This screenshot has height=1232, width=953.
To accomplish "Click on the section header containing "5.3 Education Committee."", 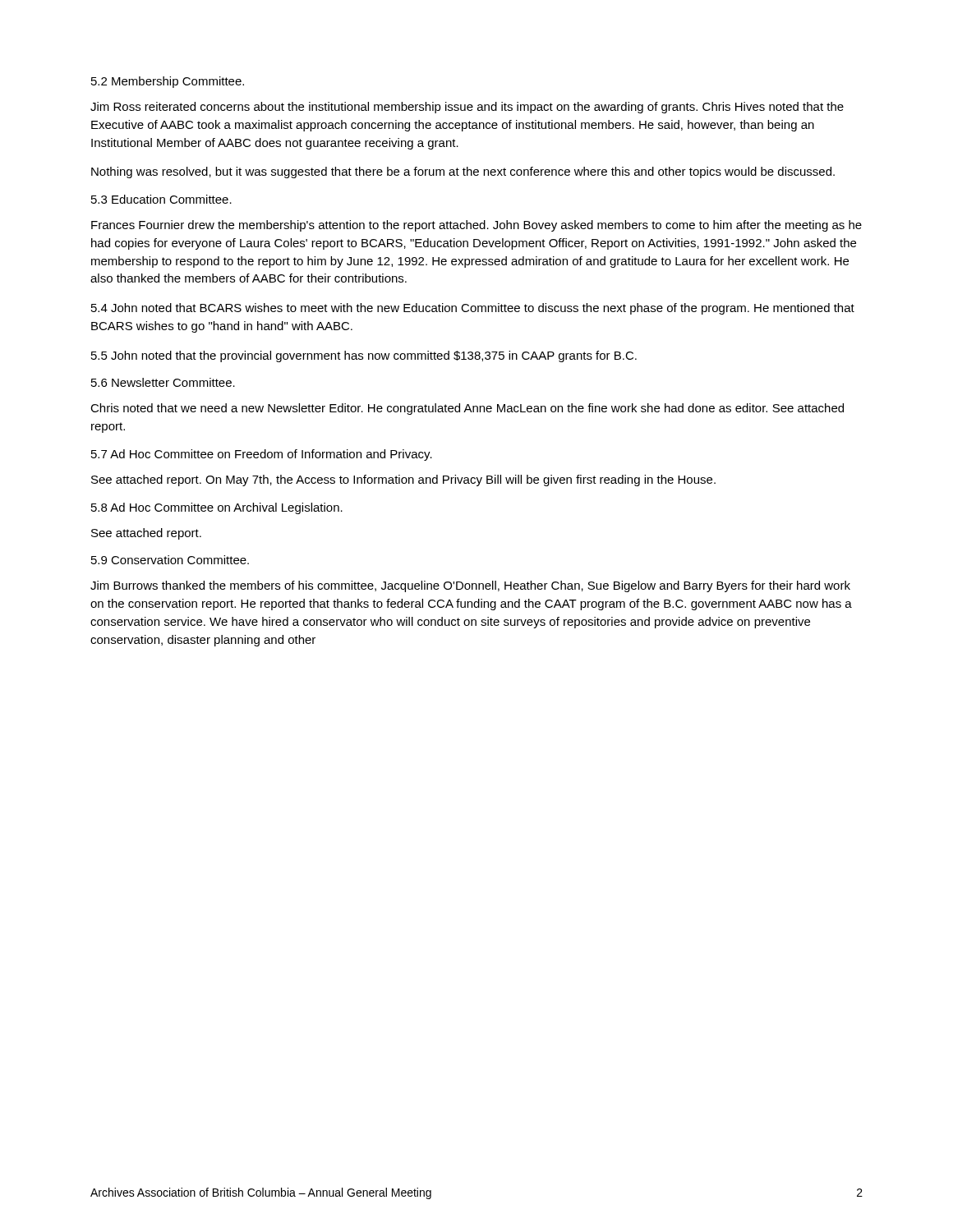I will coord(161,199).
